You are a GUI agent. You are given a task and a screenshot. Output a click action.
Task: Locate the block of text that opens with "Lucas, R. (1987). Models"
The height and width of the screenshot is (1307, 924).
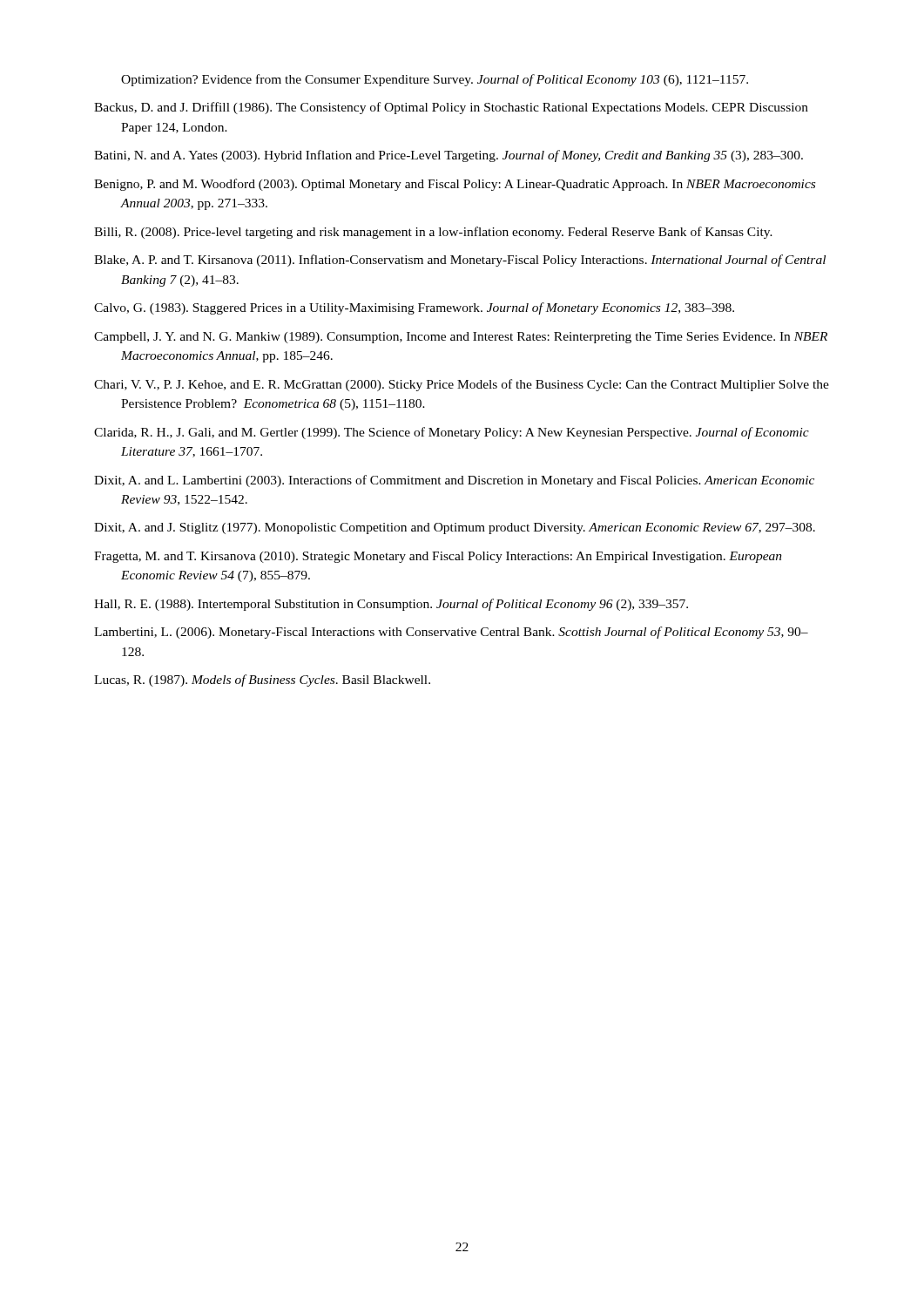(x=263, y=679)
